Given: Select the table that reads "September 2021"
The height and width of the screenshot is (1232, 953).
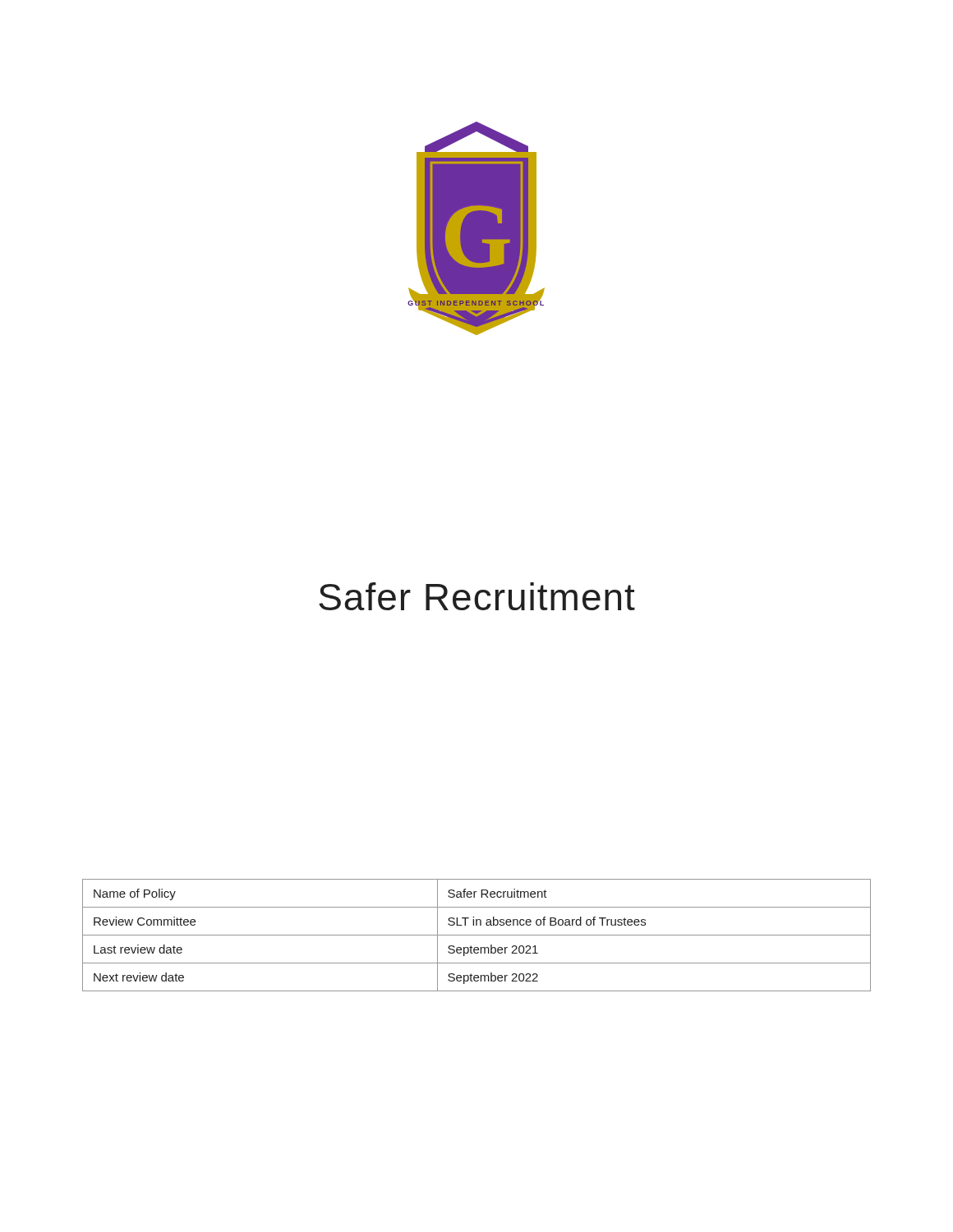Looking at the screenshot, I should click(x=476, y=935).
